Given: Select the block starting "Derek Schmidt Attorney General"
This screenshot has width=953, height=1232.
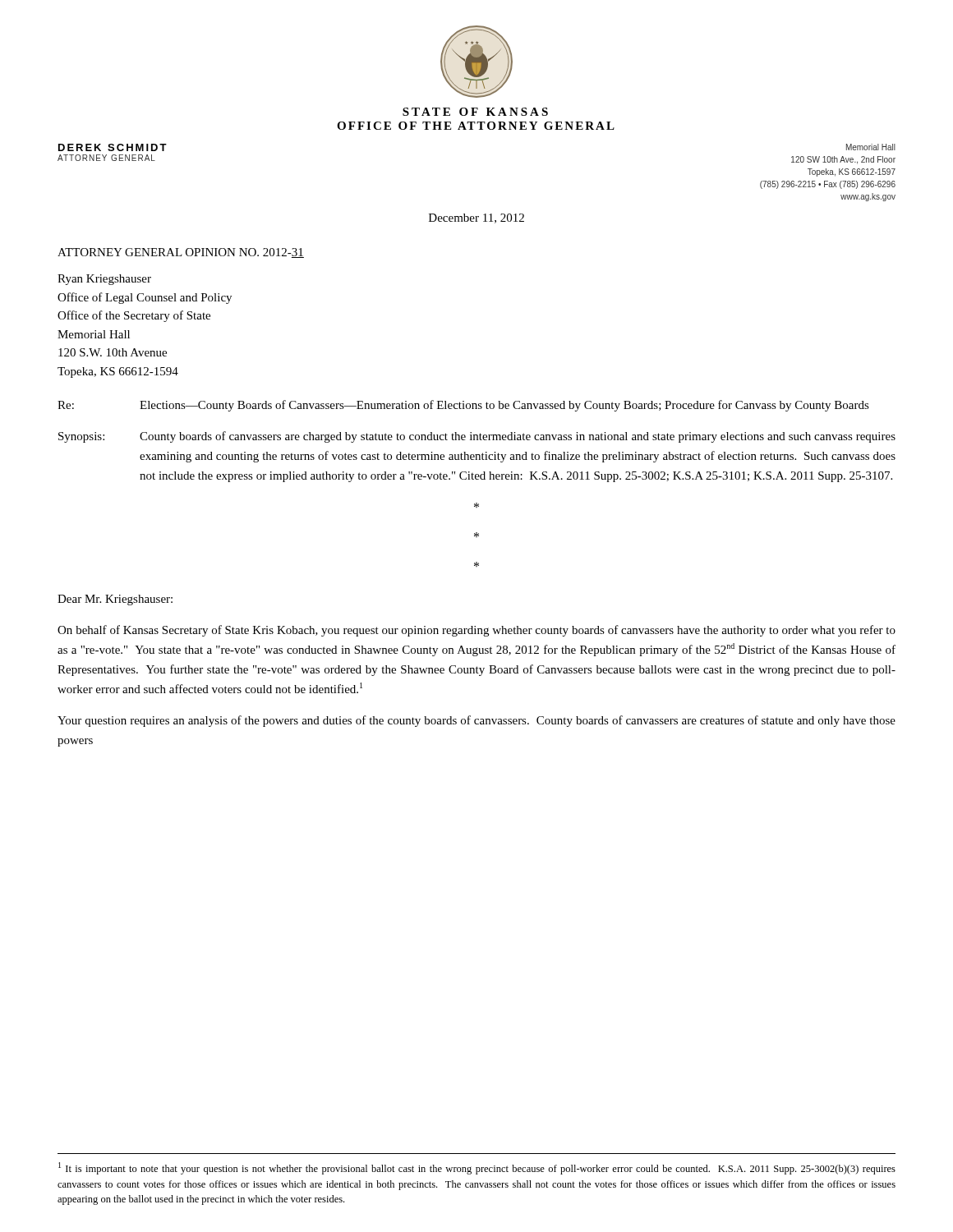Looking at the screenshot, I should pos(113,152).
